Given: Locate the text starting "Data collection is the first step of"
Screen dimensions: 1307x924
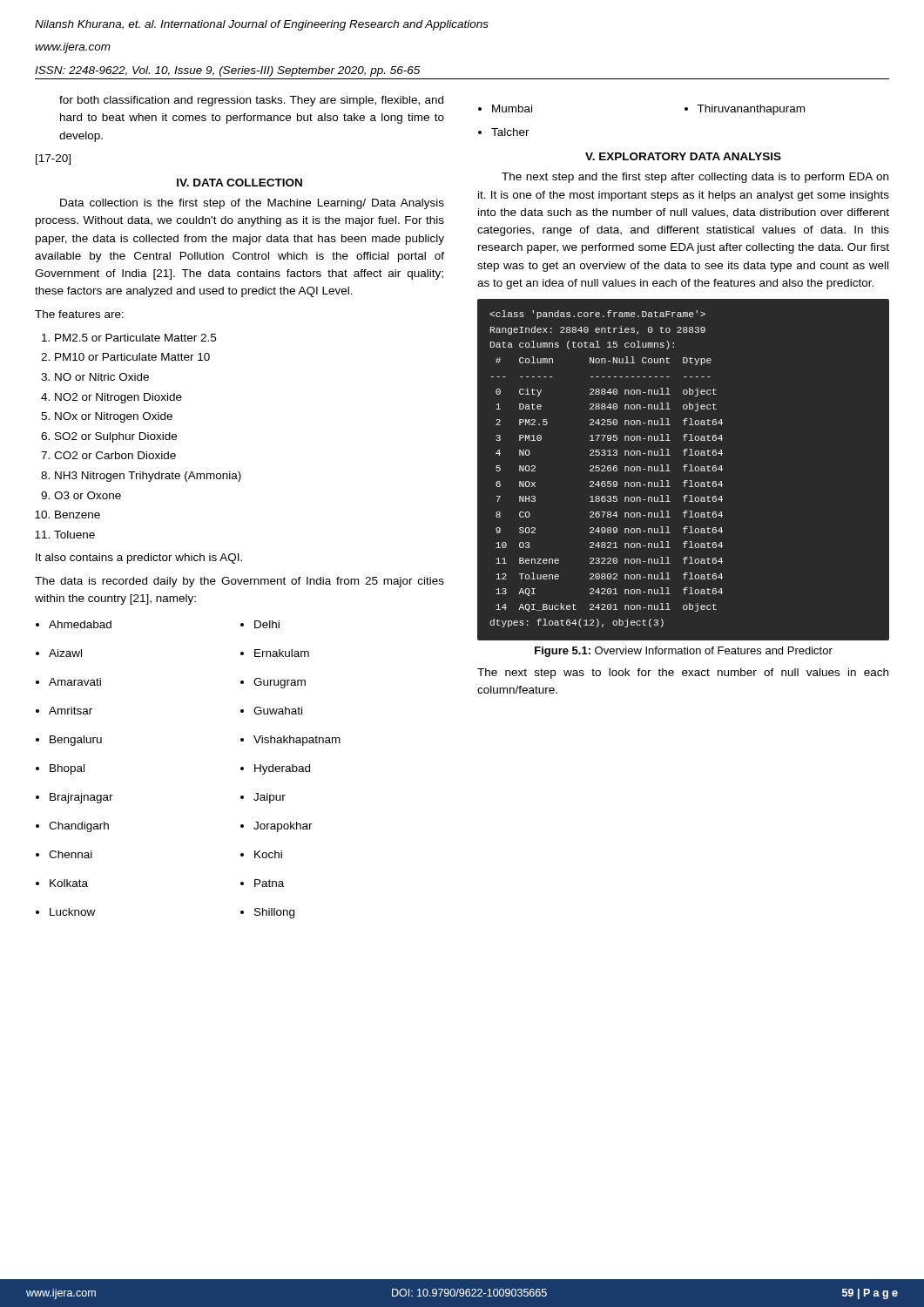Looking at the screenshot, I should coord(240,247).
